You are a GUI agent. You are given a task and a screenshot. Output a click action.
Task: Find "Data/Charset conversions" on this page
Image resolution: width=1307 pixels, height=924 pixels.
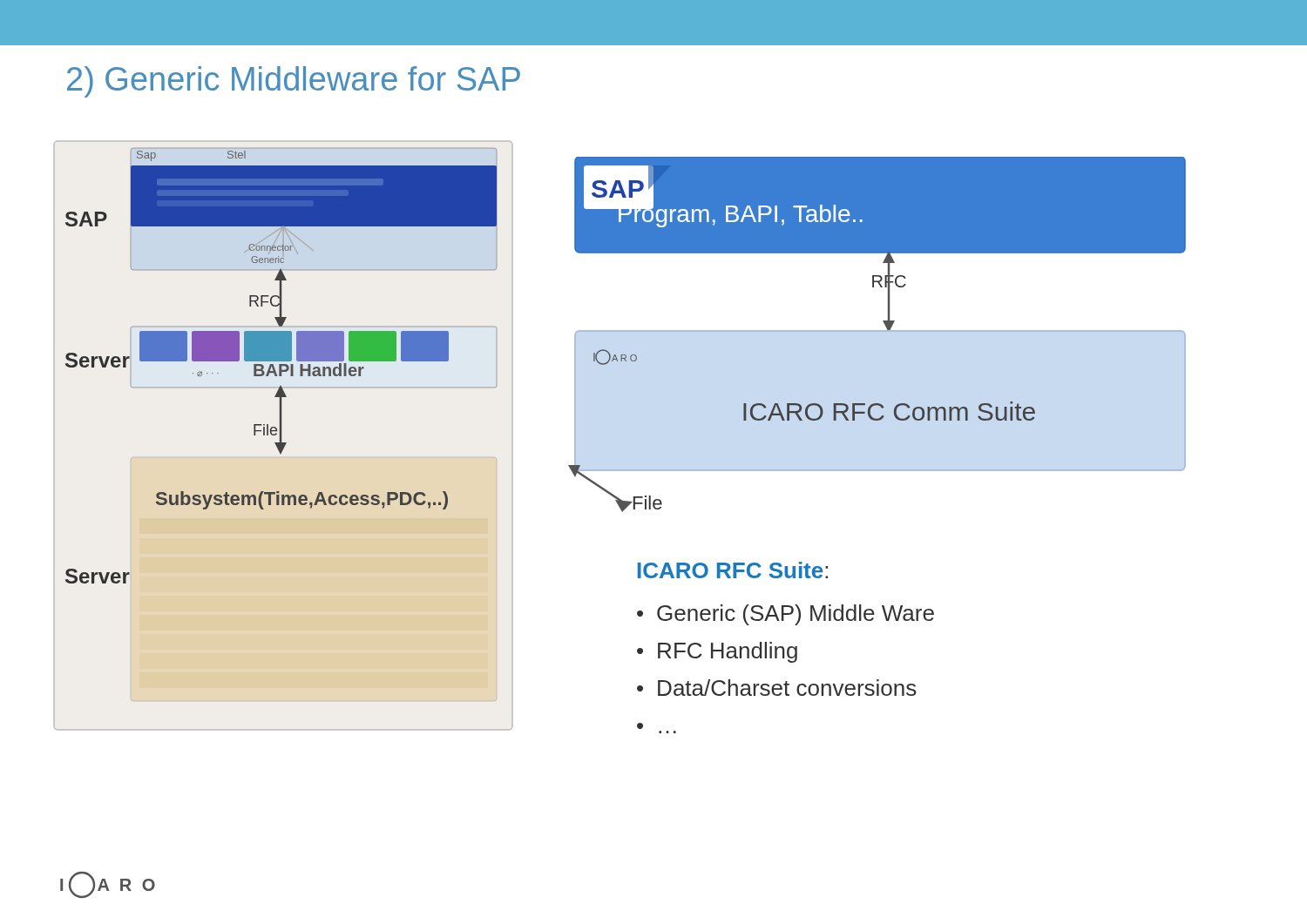(787, 688)
